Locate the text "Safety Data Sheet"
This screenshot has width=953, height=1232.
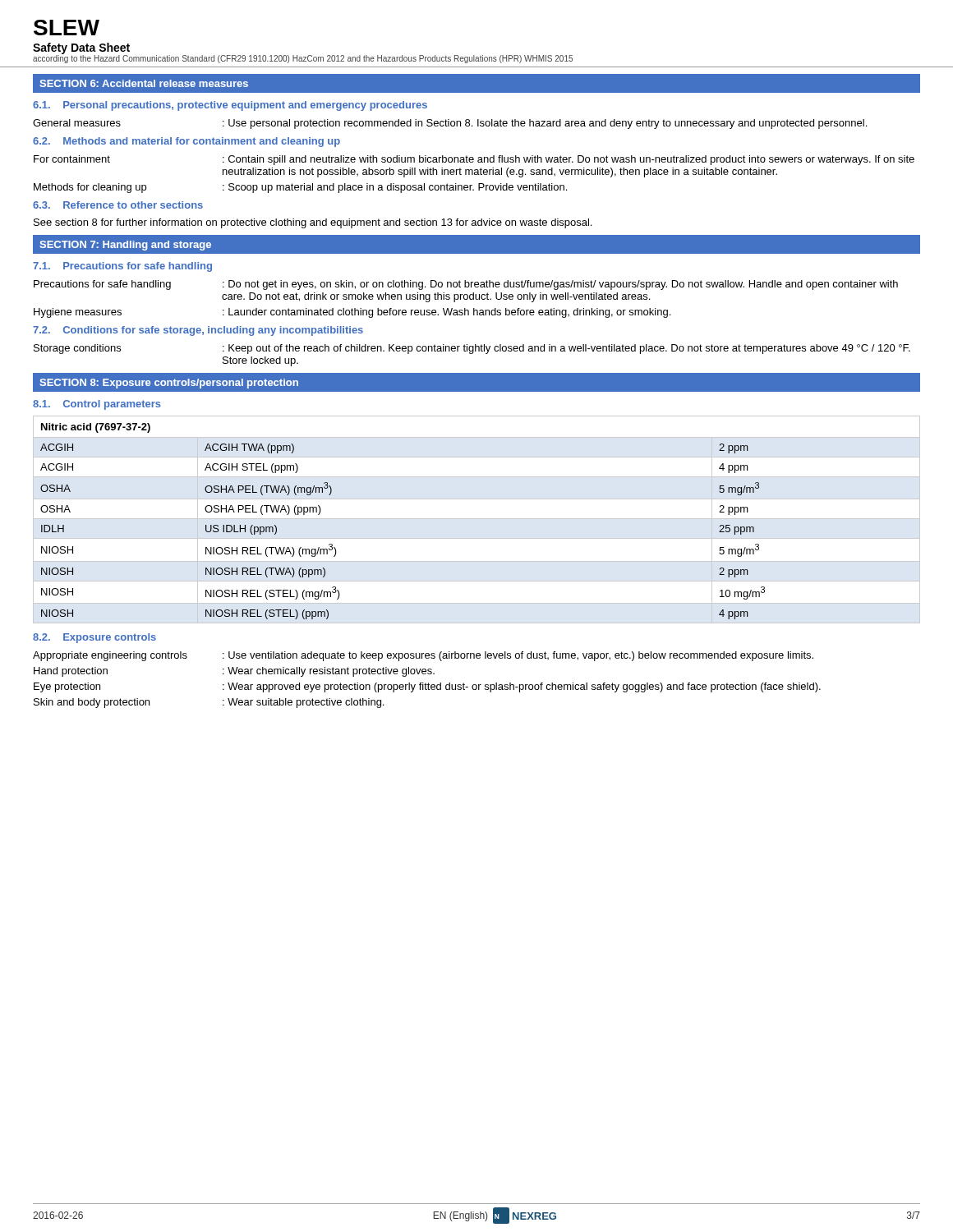pyautogui.click(x=476, y=48)
